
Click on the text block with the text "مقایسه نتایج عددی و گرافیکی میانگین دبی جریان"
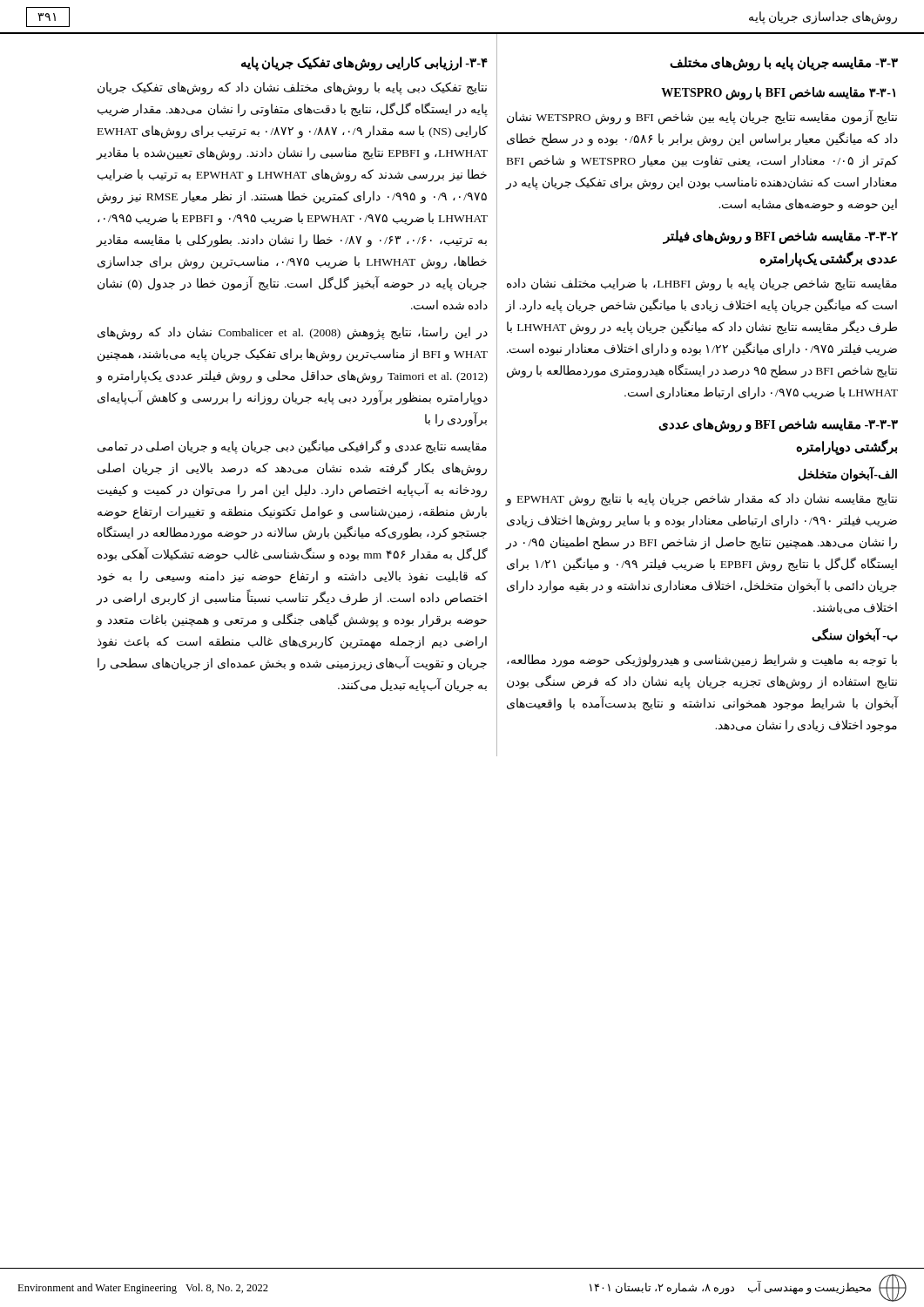pos(292,566)
